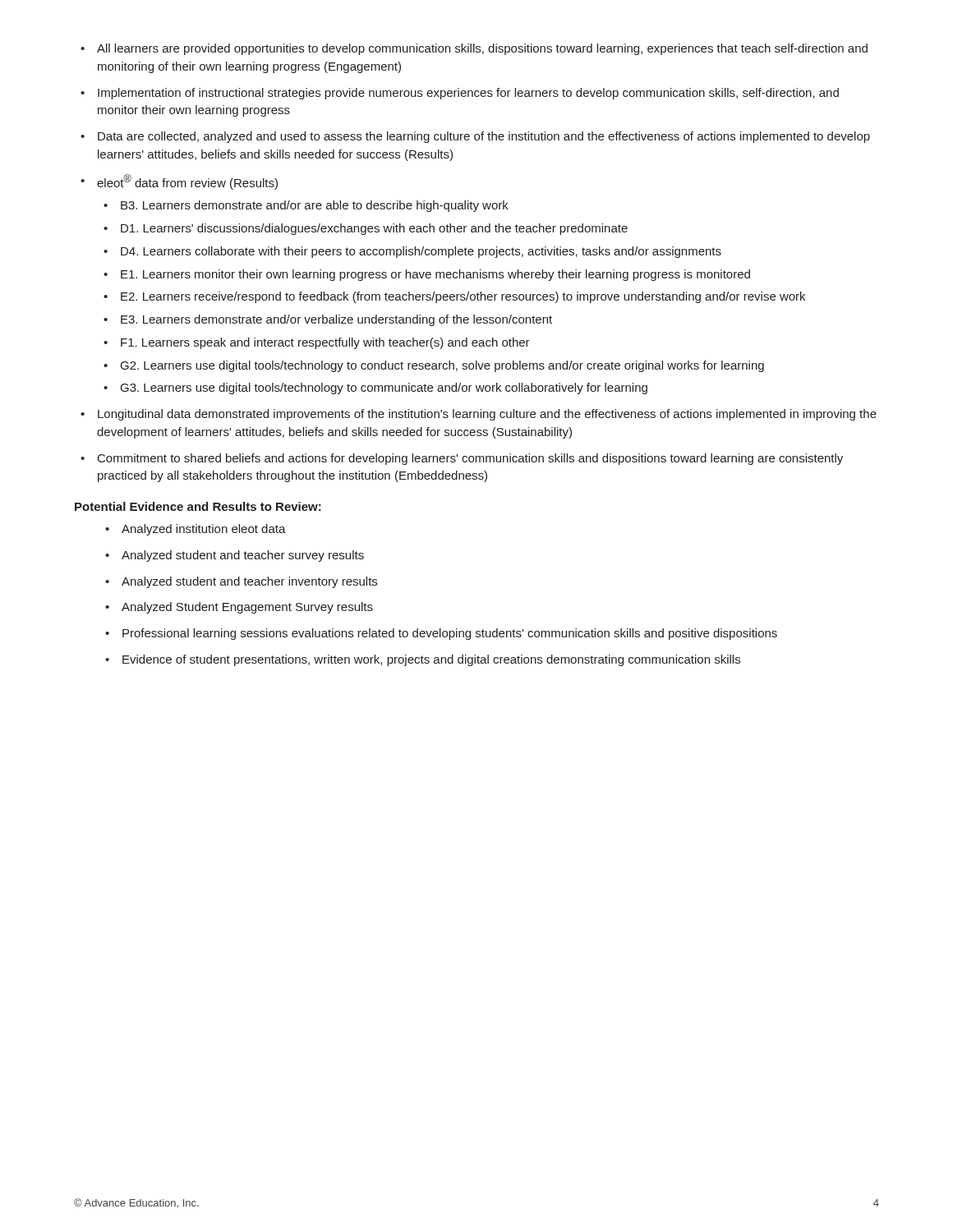Find the list item that says "D4. Learners collaborate"
The width and height of the screenshot is (953, 1232).
coord(421,251)
